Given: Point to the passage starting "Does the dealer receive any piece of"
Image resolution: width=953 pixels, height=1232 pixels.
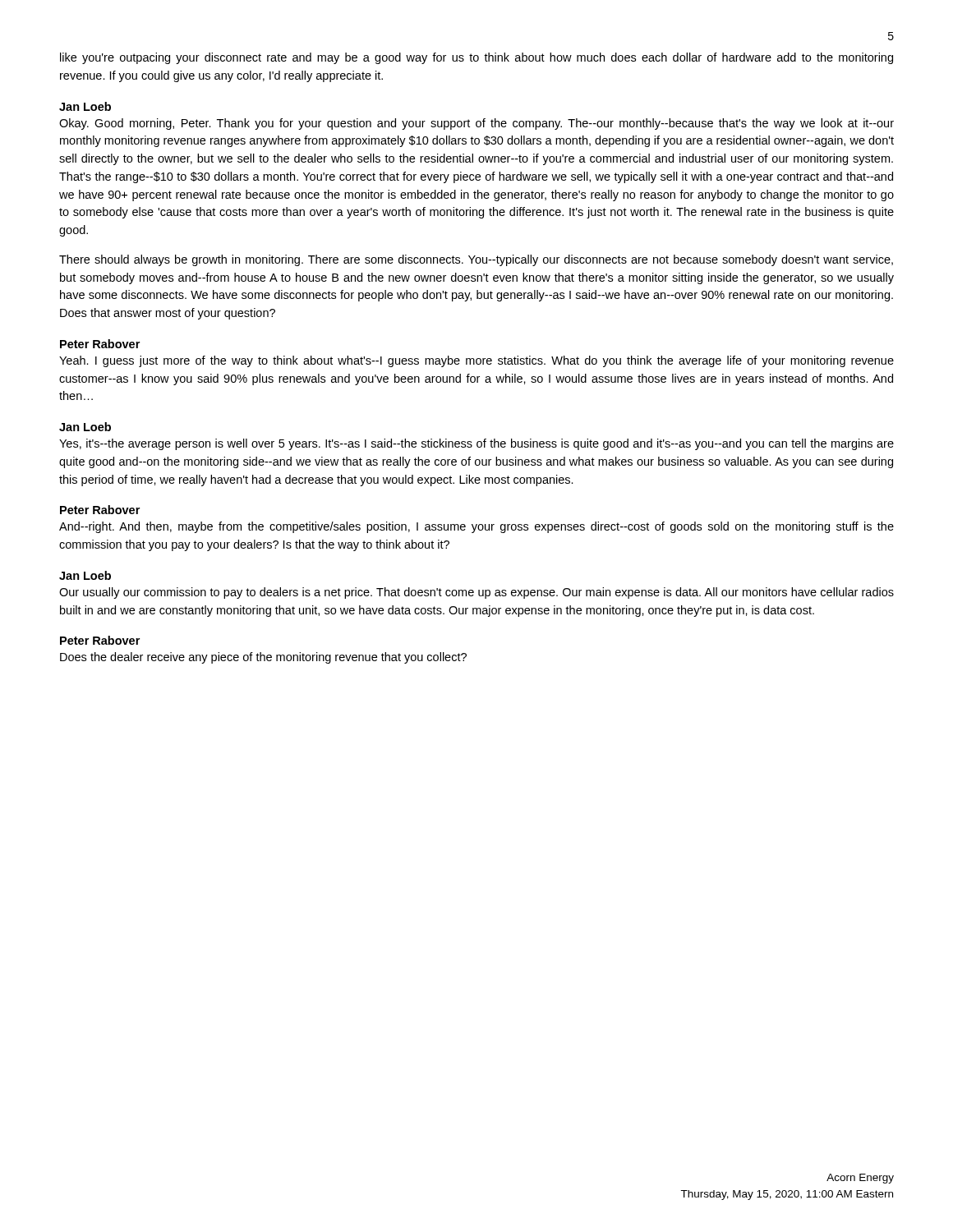Looking at the screenshot, I should pyautogui.click(x=263, y=657).
